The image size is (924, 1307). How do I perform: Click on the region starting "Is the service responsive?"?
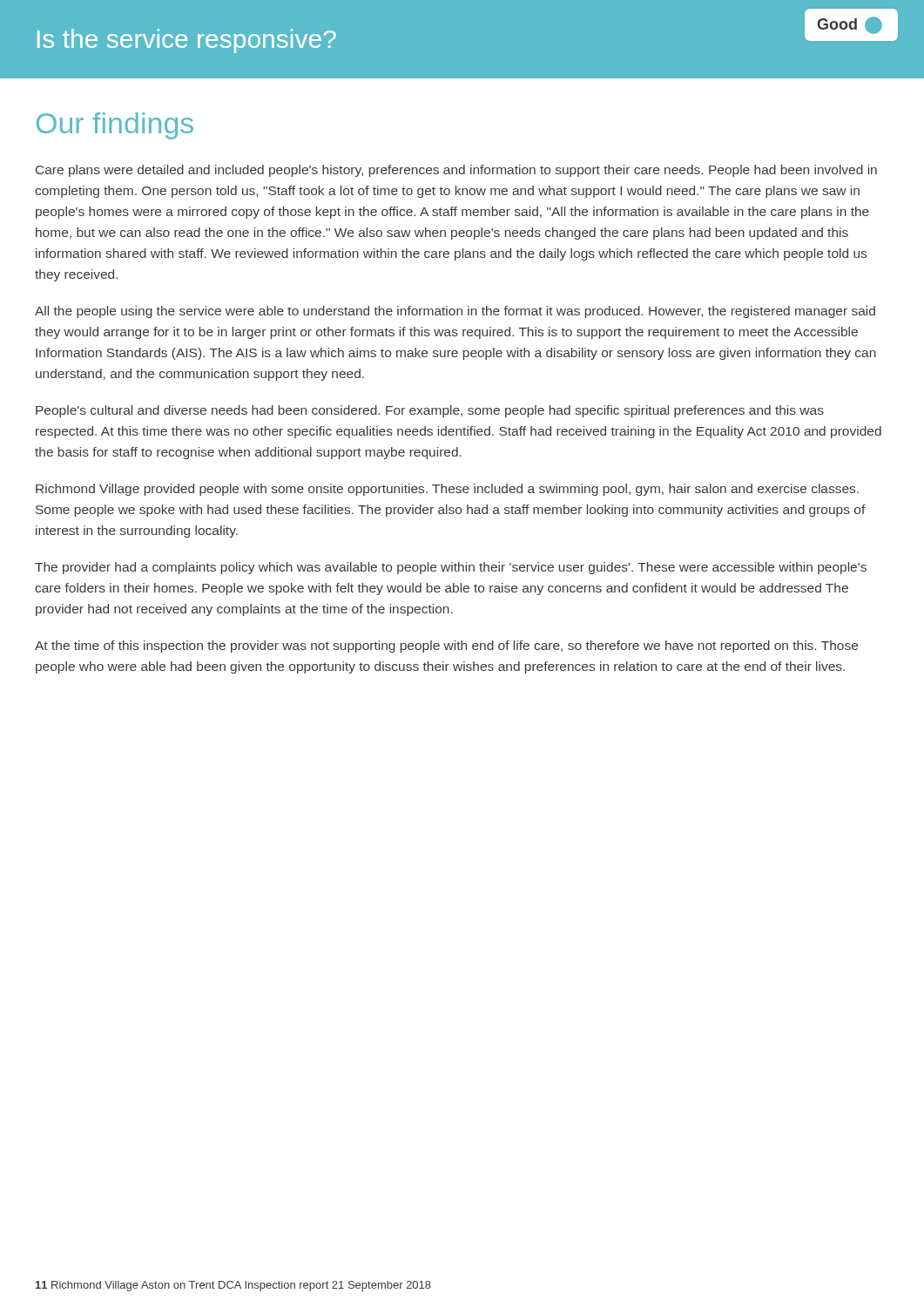[x=186, y=39]
